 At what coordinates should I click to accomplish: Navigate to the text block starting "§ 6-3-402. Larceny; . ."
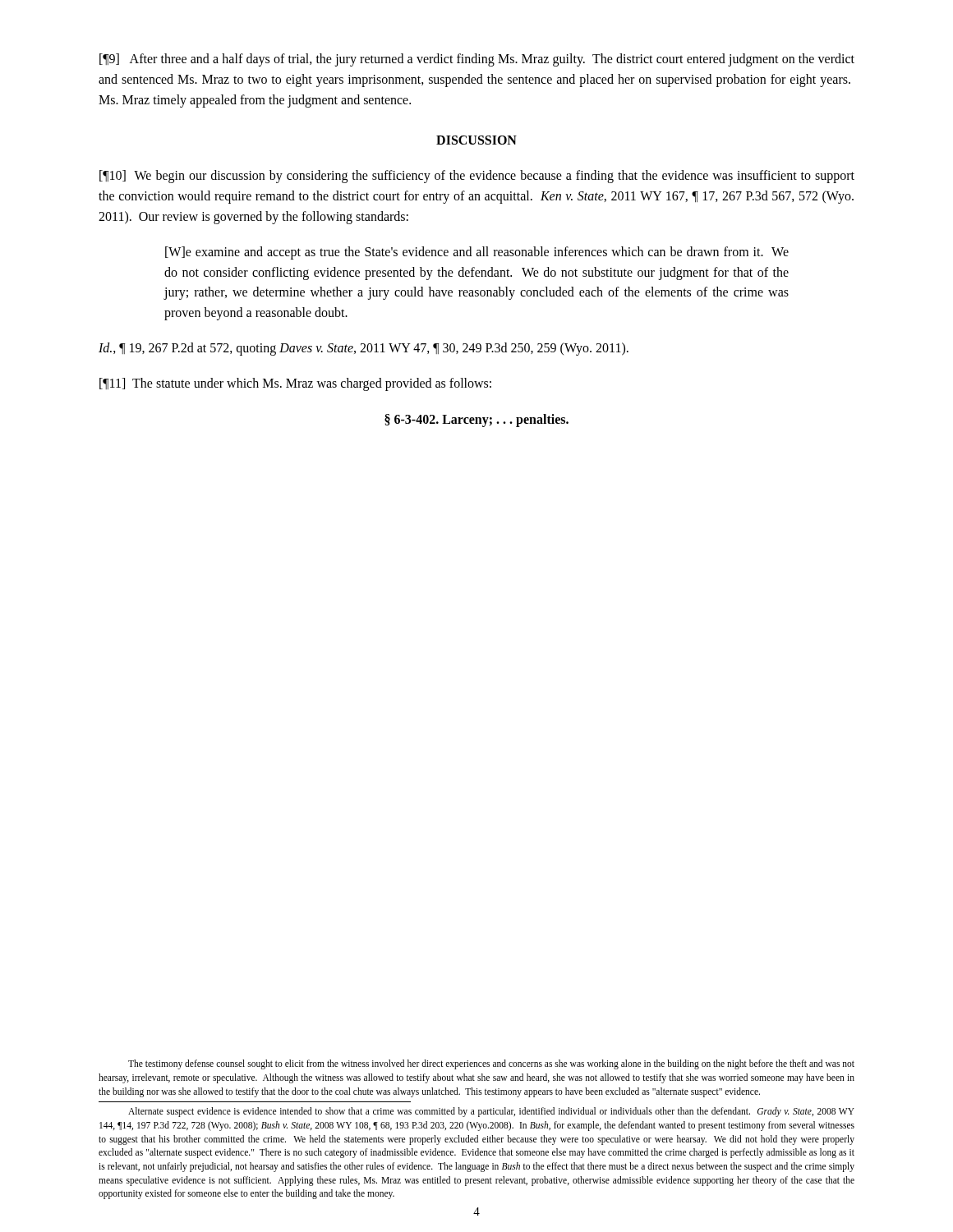coord(476,419)
